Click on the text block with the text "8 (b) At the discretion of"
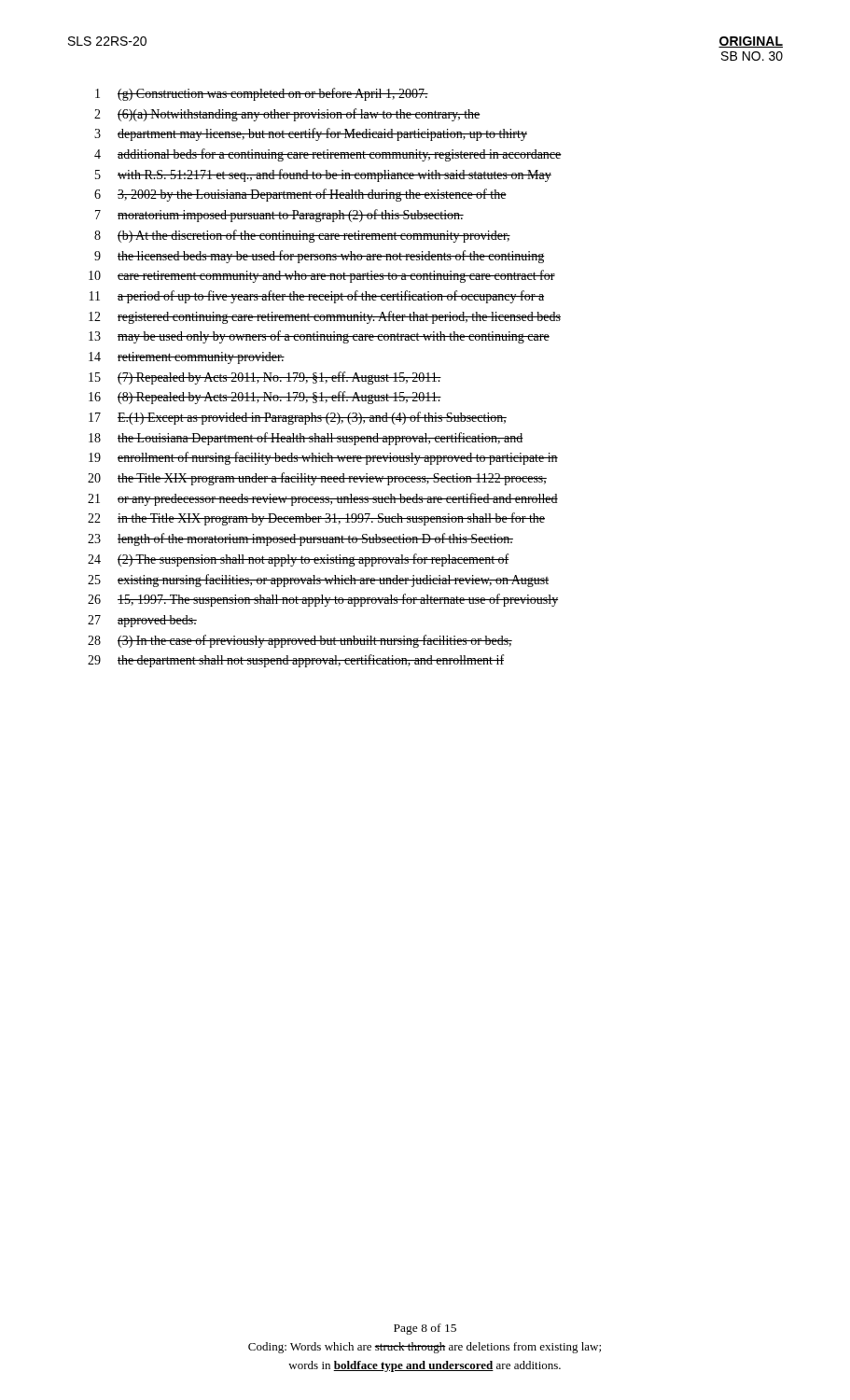Screen dimensions: 1400x850 tap(425, 236)
